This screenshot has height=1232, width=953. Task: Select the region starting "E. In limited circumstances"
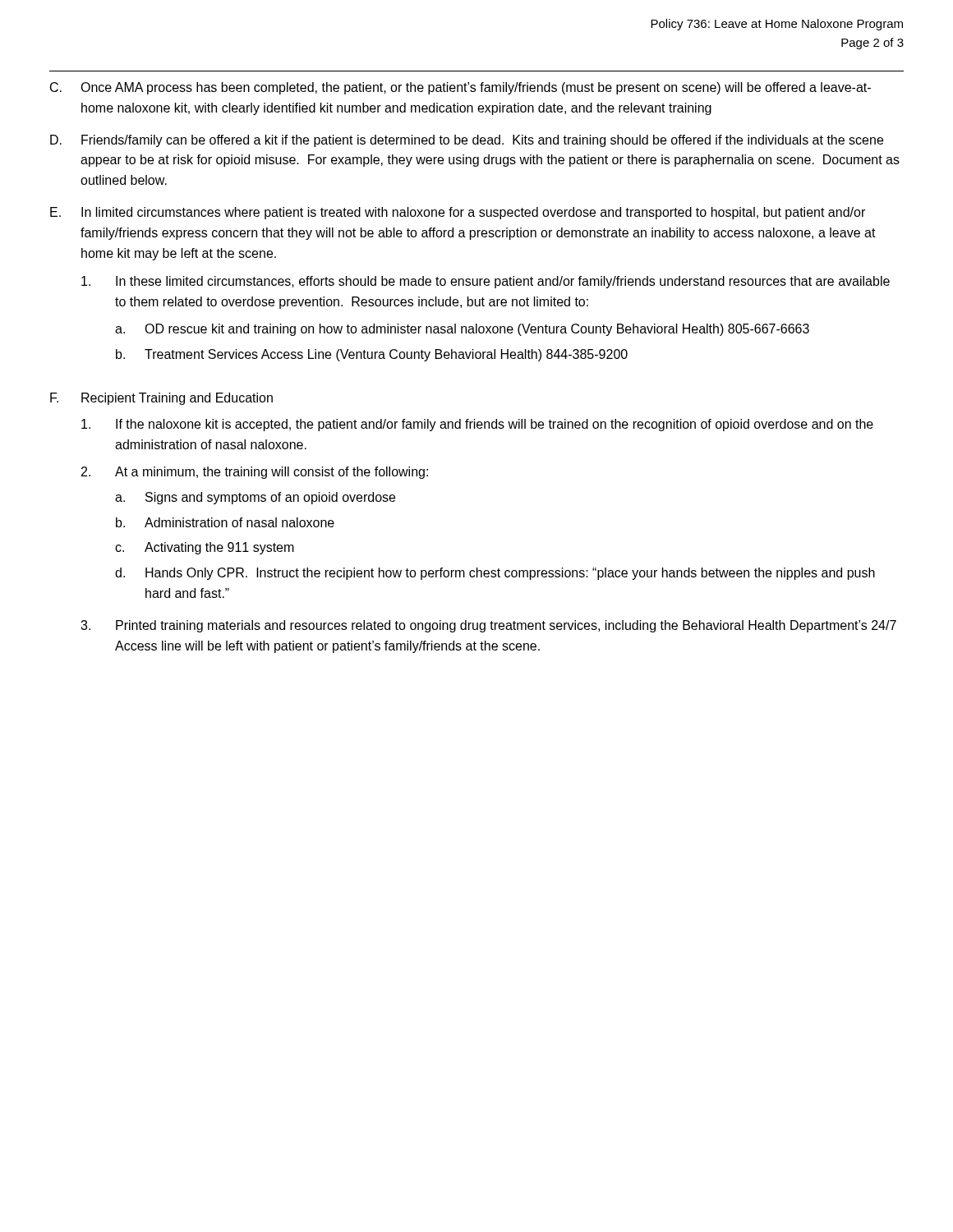[476, 290]
